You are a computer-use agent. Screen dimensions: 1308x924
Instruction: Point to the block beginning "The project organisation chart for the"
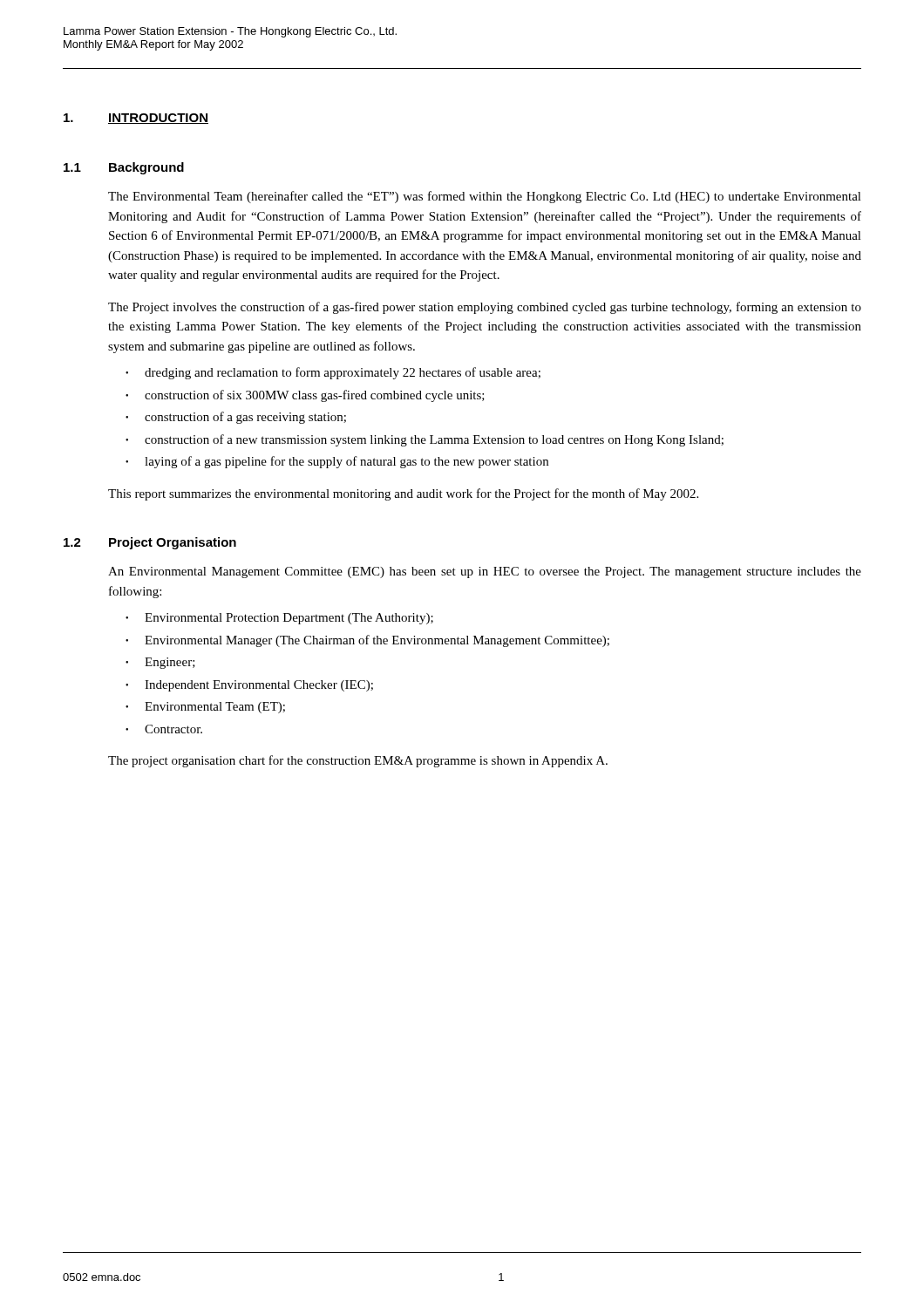[x=358, y=760]
